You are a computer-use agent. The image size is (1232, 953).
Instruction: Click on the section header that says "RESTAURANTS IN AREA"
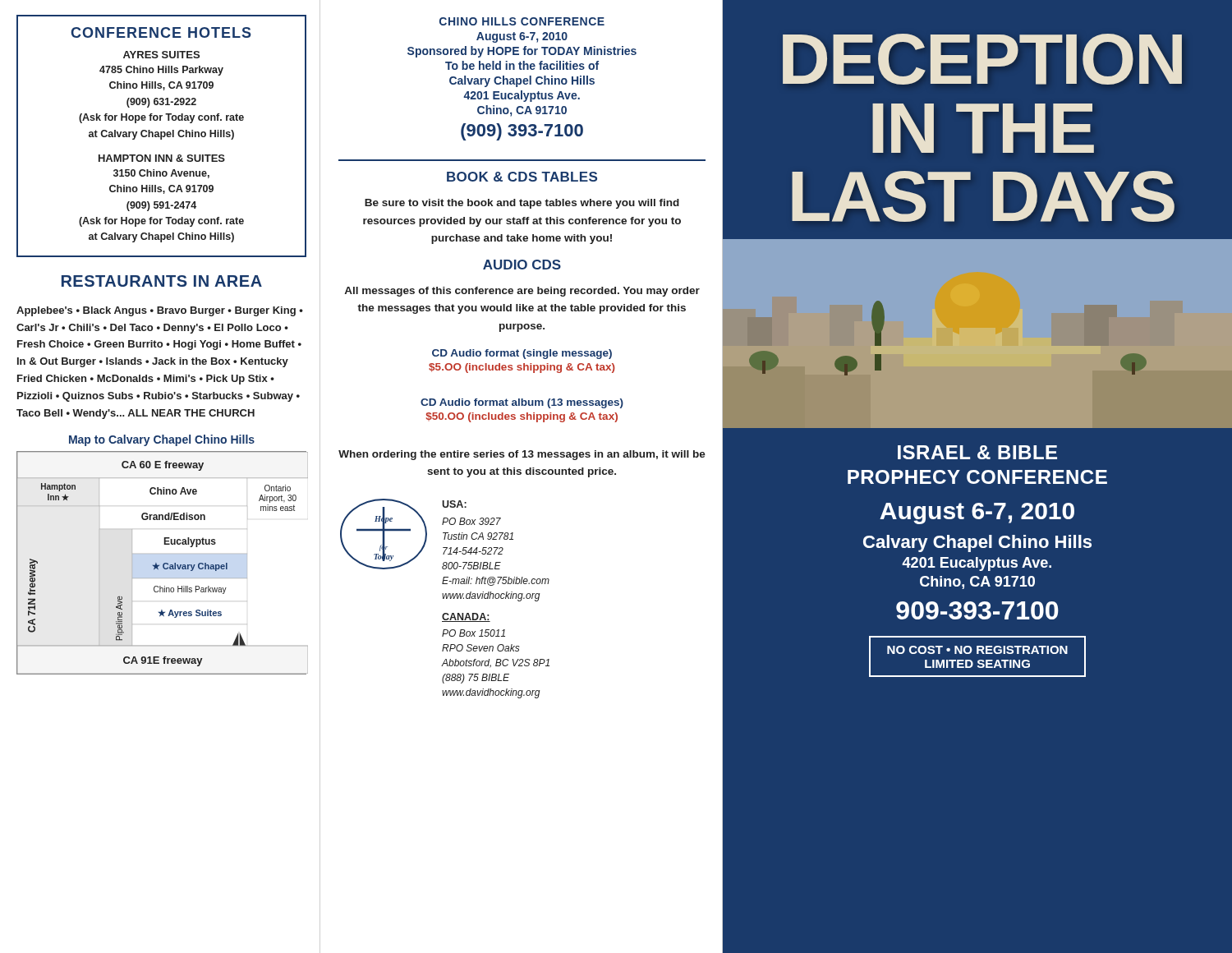tap(161, 281)
